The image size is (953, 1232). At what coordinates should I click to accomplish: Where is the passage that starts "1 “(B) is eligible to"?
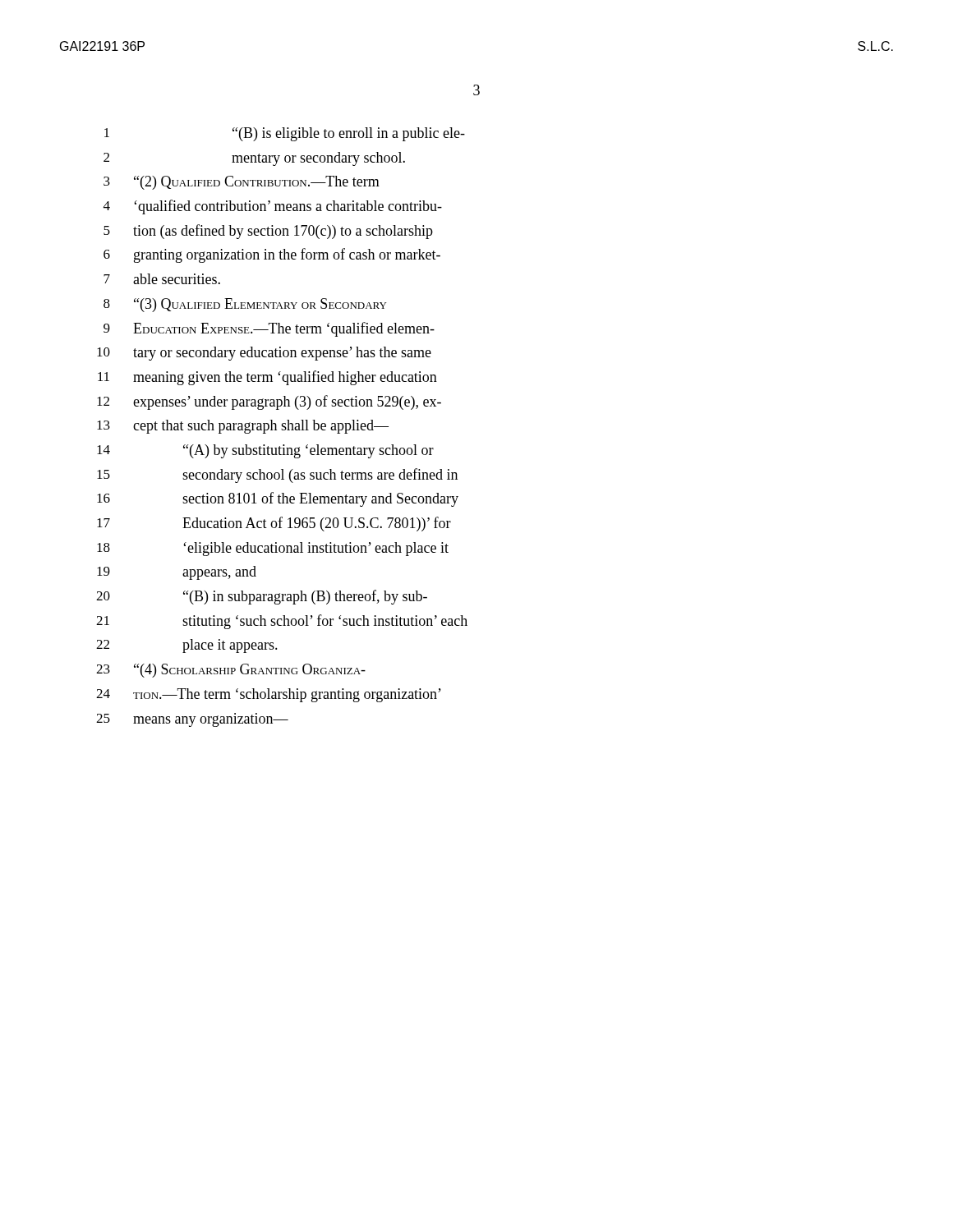(x=285, y=134)
